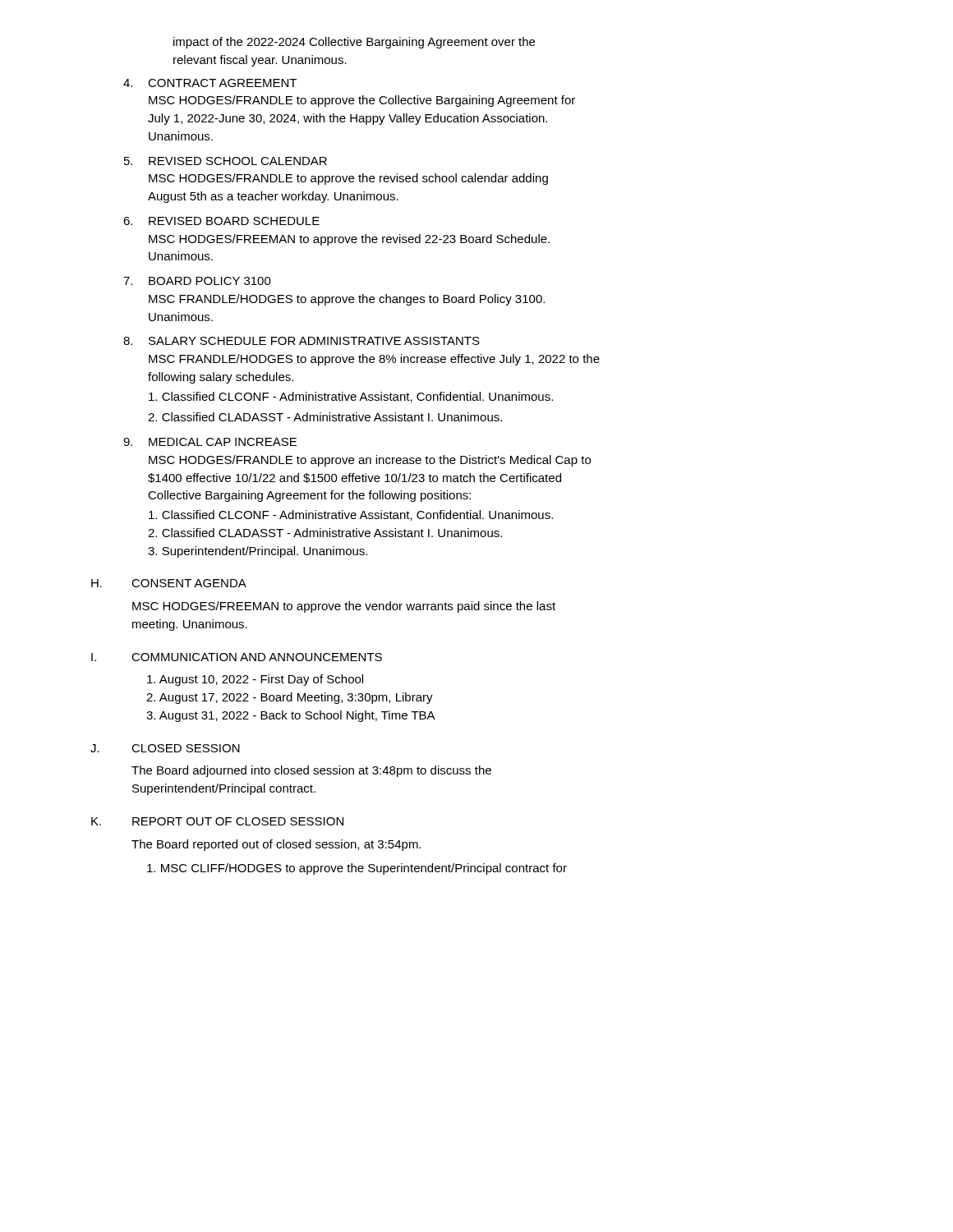Find the text block starting "H. CONSENT AGENDA"
This screenshot has height=1232, width=953.
[x=169, y=583]
